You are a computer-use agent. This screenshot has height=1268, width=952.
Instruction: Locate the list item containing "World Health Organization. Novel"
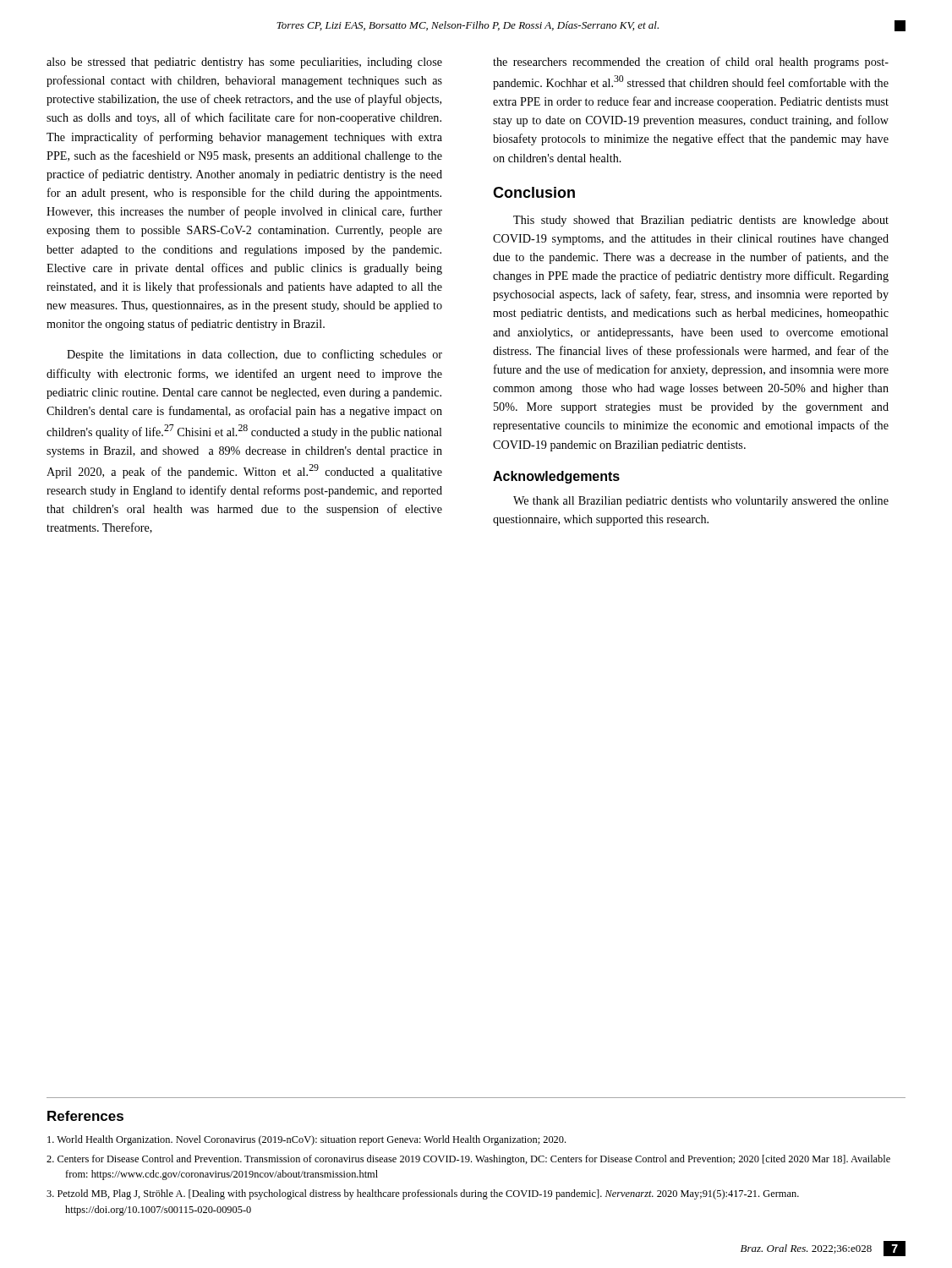tap(306, 1139)
